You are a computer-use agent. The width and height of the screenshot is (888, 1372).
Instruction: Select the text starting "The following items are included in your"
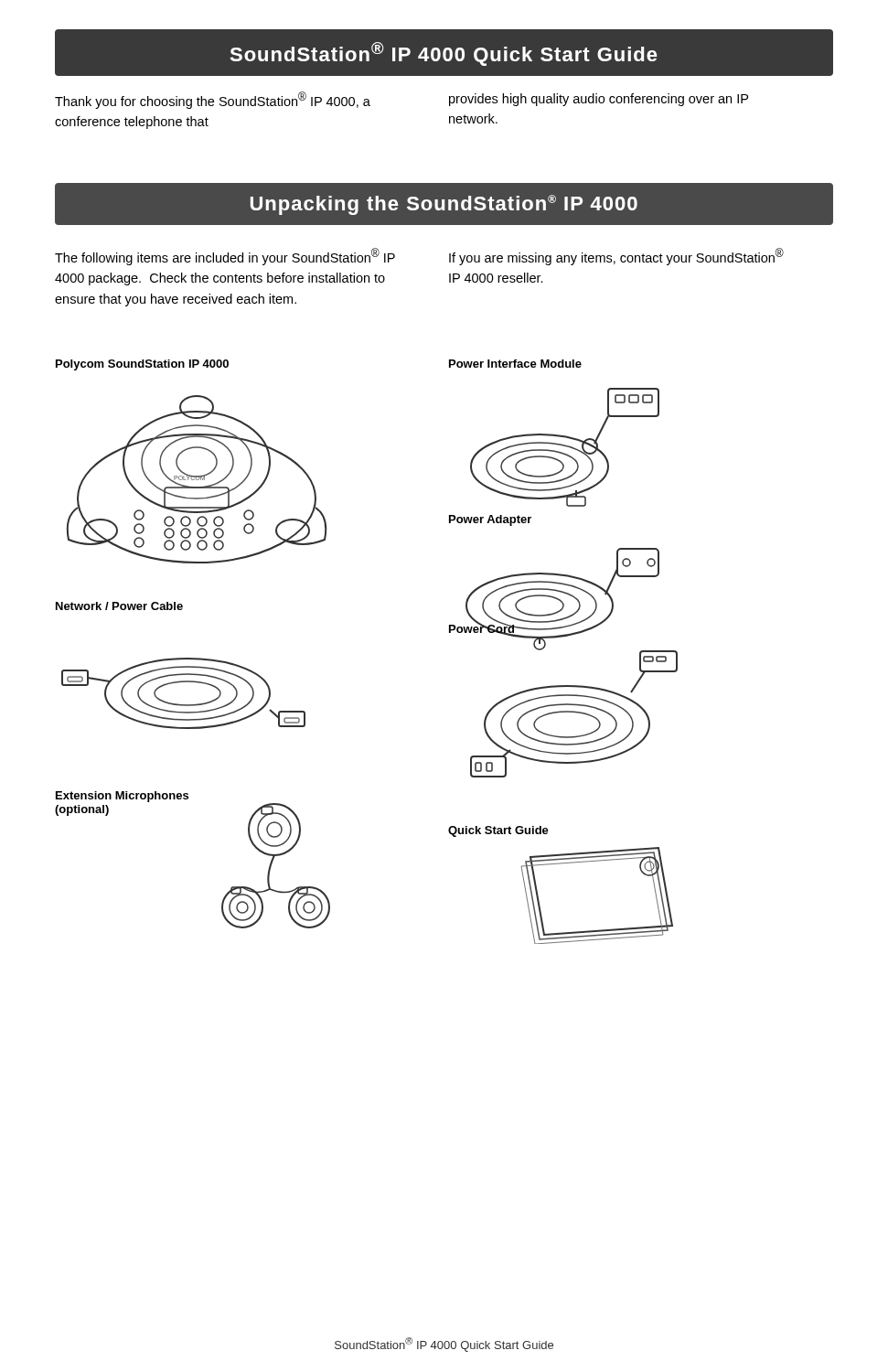[x=225, y=277]
